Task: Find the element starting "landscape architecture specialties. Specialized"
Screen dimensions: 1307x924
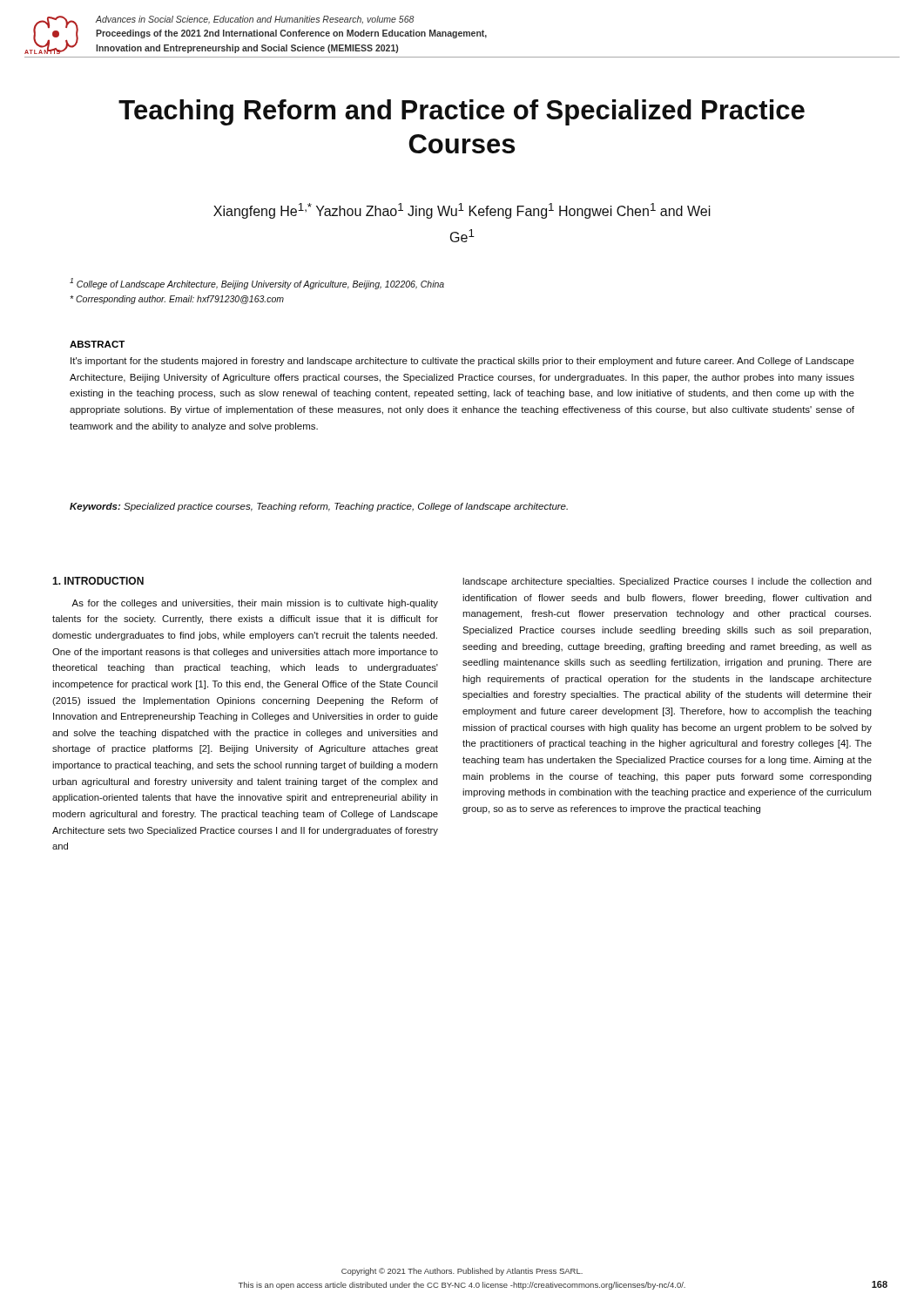Action: (667, 695)
